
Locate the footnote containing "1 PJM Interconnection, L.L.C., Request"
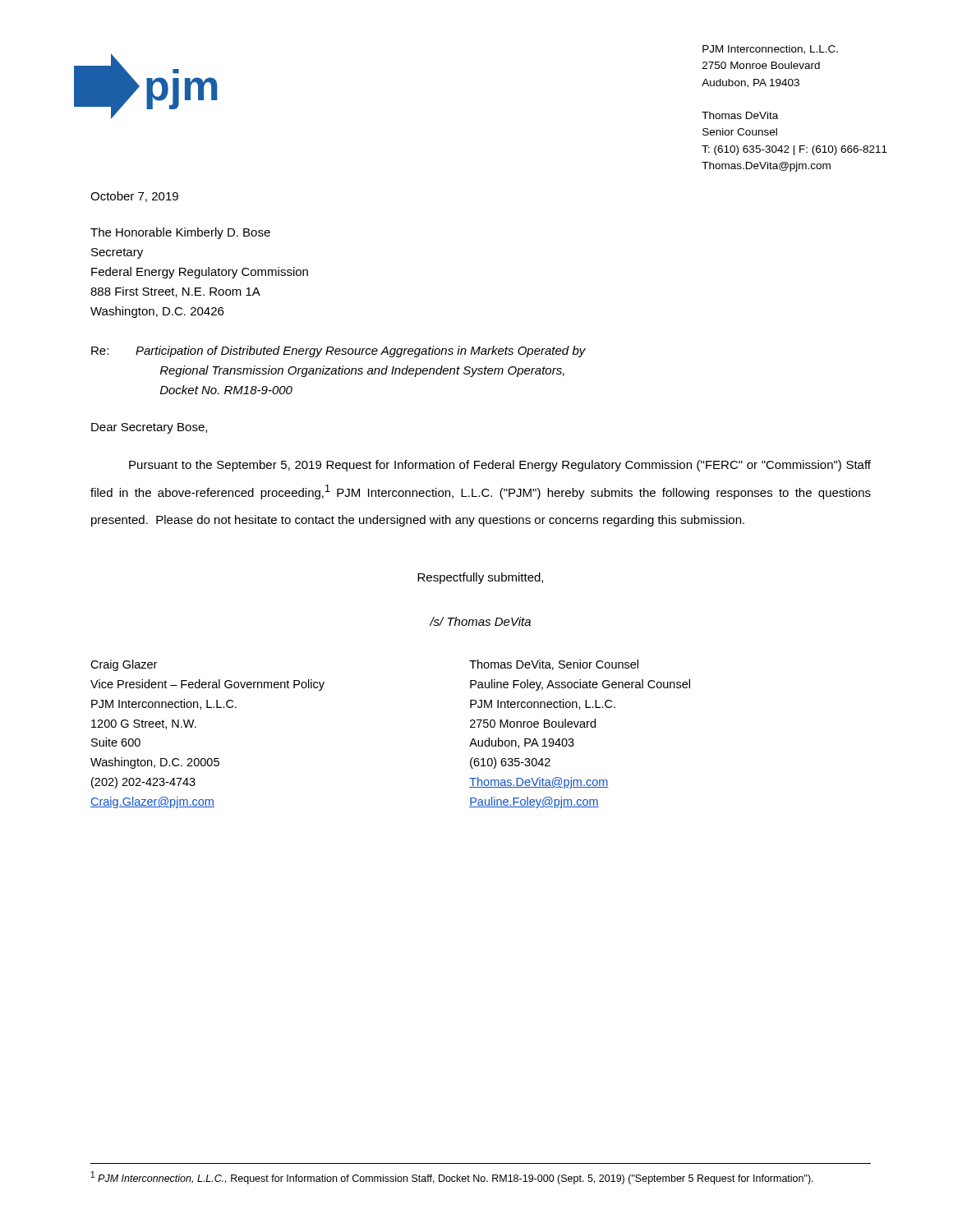(x=452, y=1178)
